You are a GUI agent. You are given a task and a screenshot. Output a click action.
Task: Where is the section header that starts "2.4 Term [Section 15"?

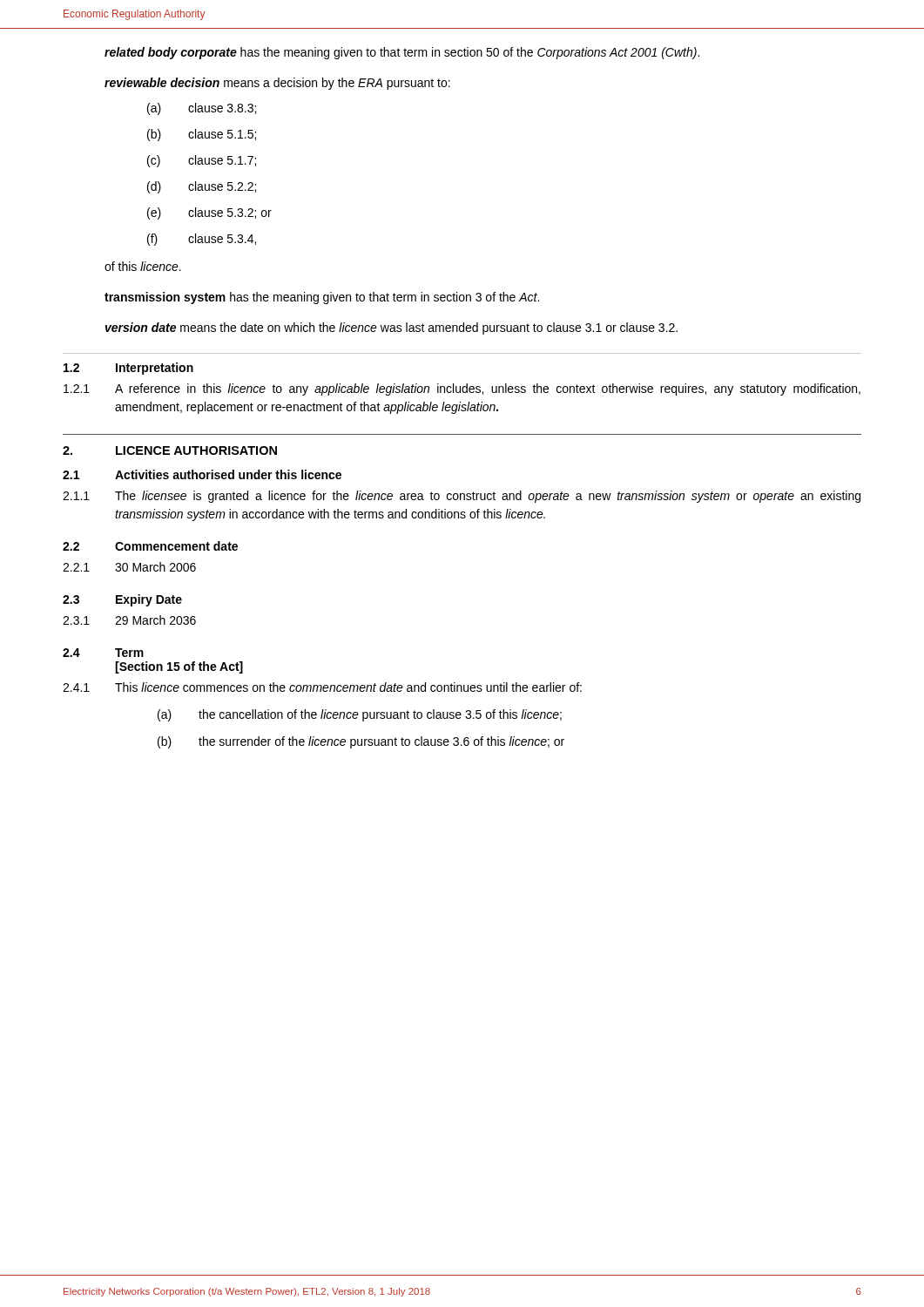(x=153, y=661)
